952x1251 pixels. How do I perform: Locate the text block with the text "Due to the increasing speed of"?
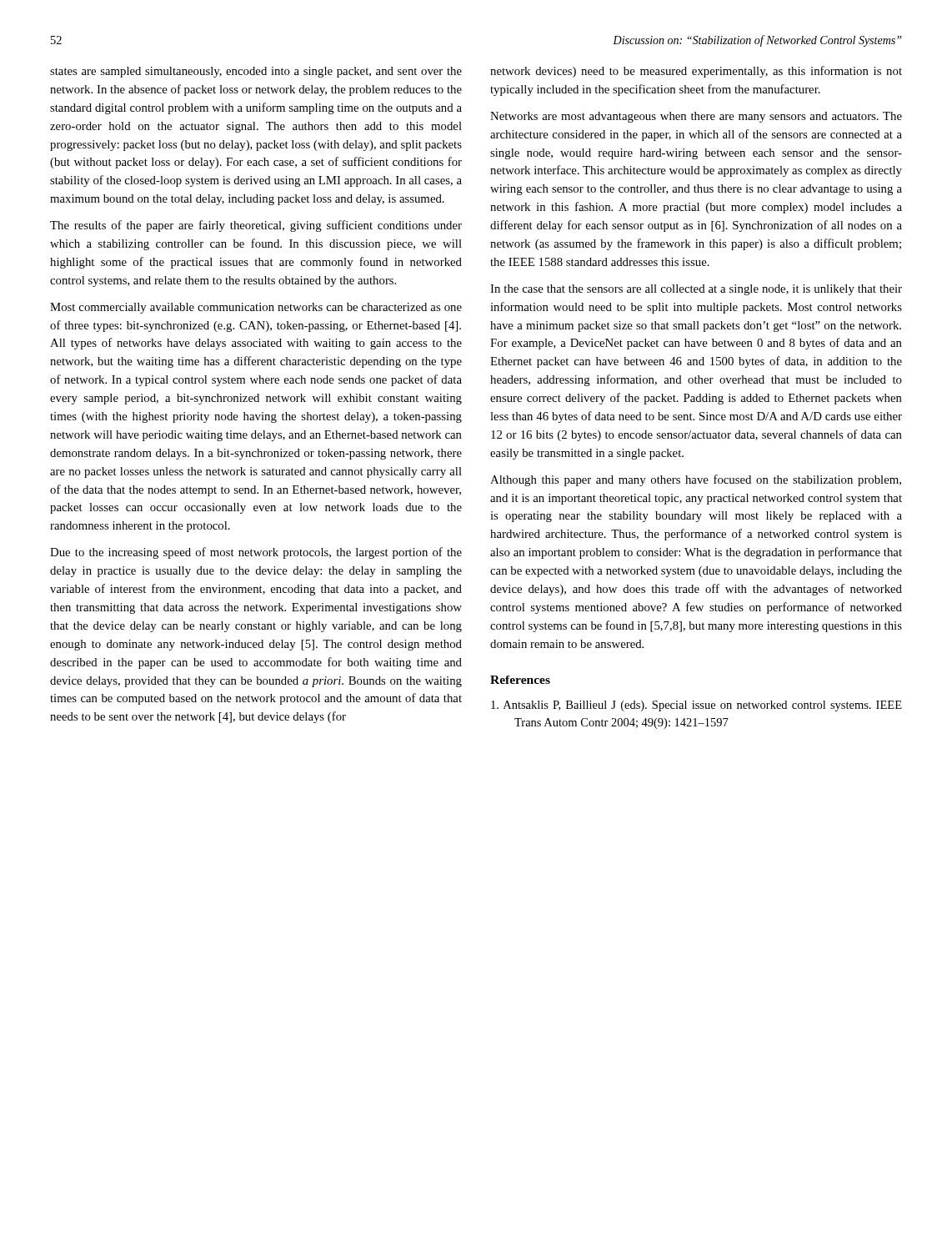256,635
